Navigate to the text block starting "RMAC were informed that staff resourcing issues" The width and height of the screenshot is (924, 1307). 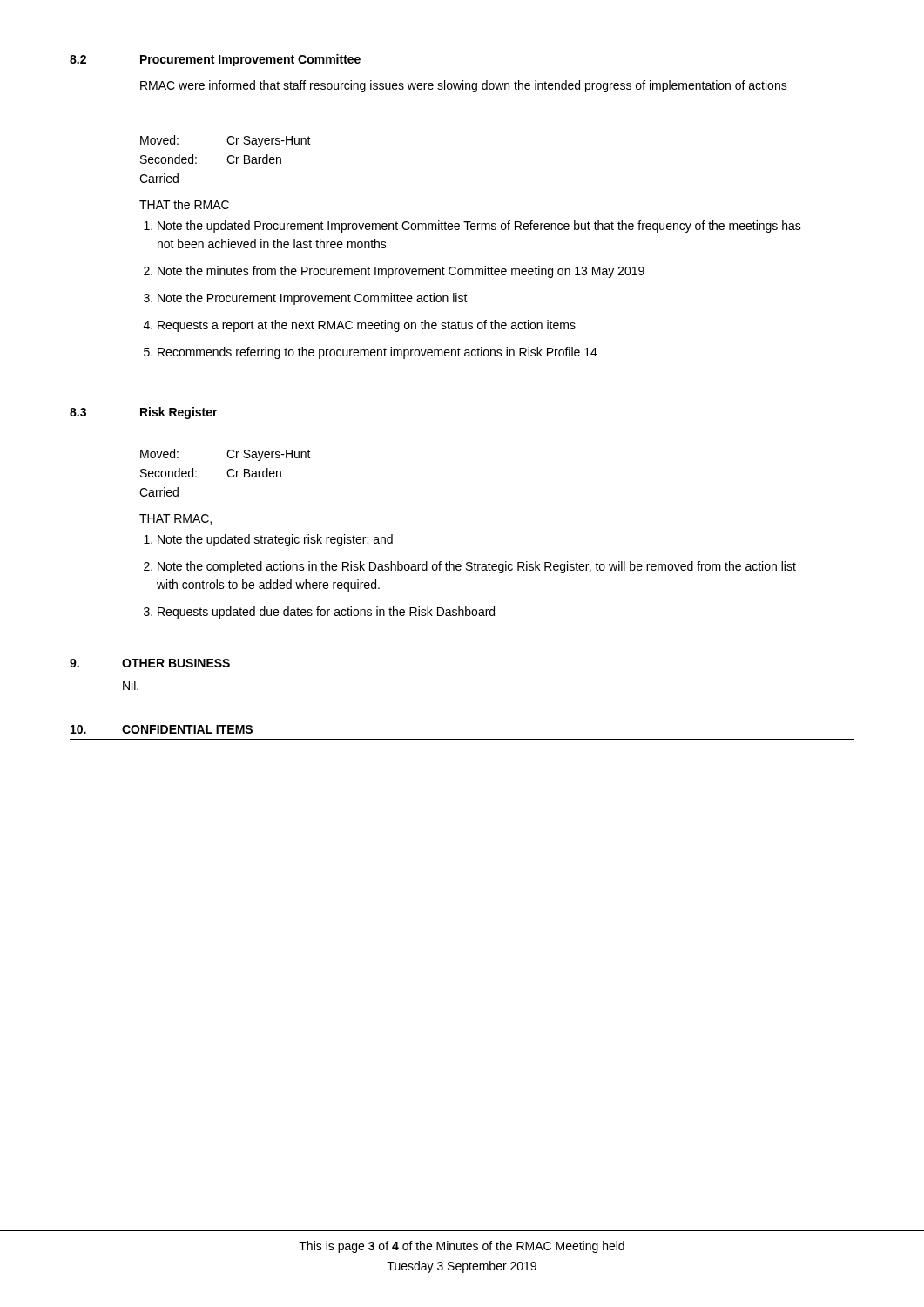(x=463, y=85)
